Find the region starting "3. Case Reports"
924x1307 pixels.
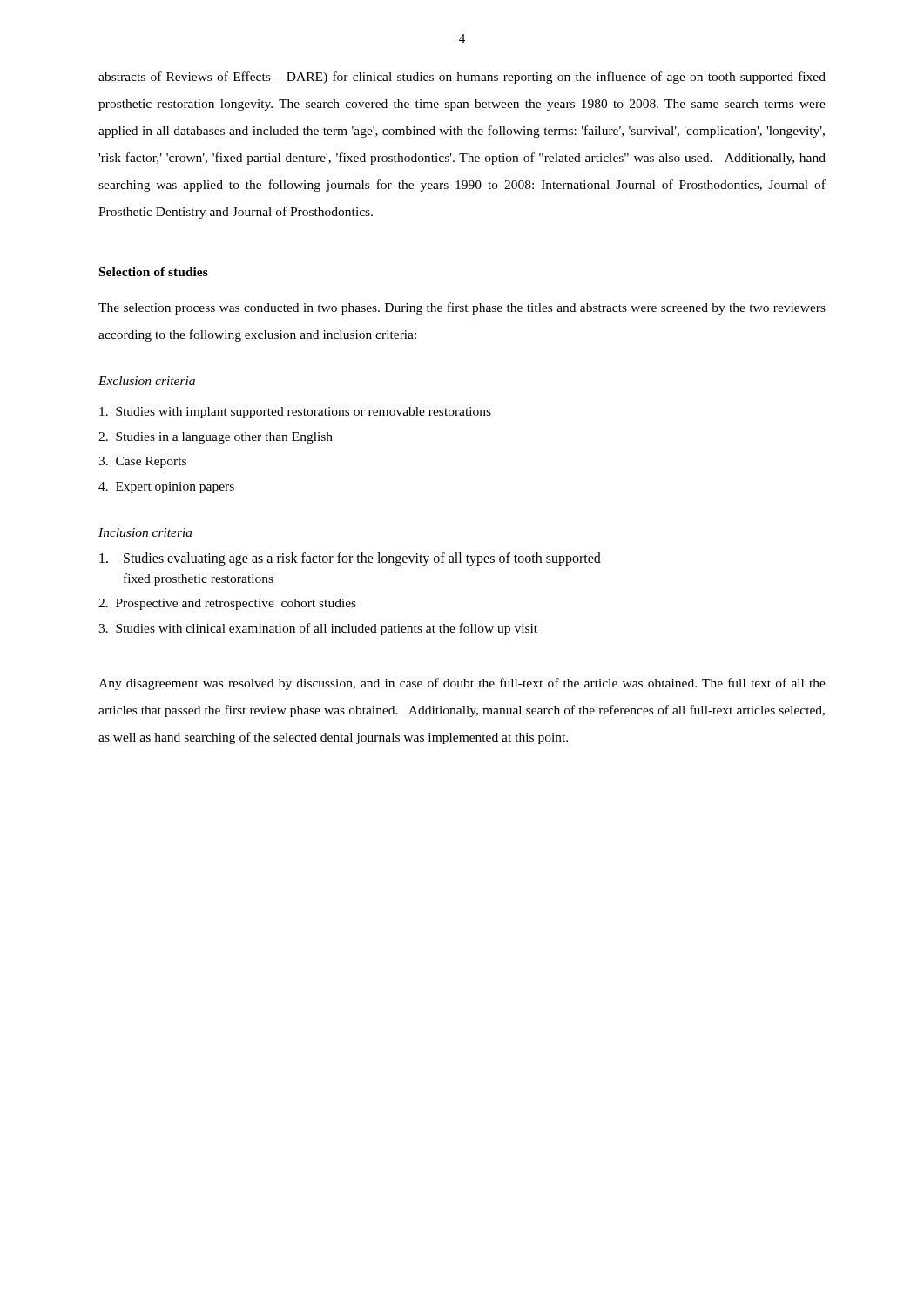click(x=143, y=461)
